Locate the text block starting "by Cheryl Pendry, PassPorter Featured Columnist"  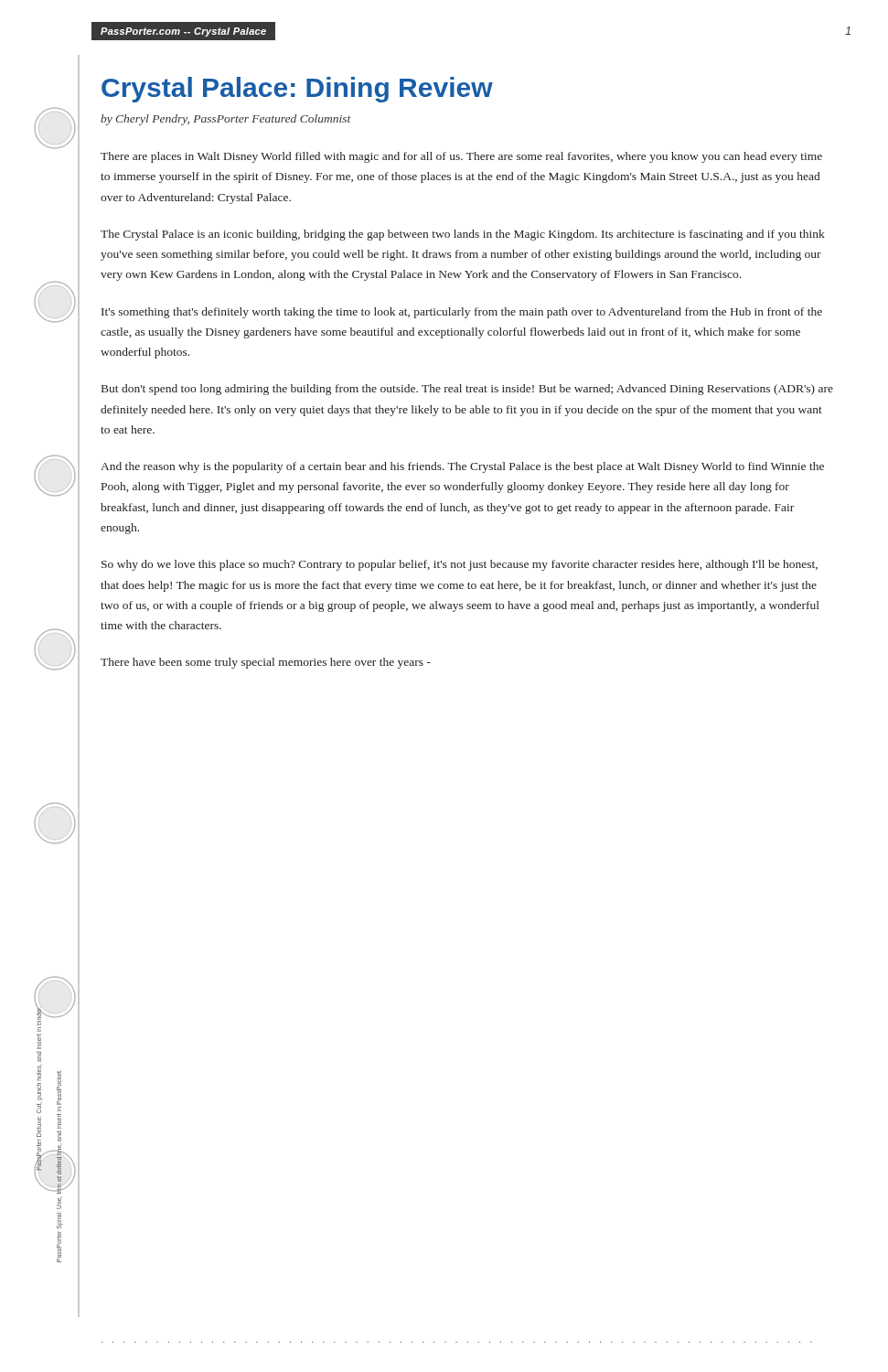[x=226, y=118]
